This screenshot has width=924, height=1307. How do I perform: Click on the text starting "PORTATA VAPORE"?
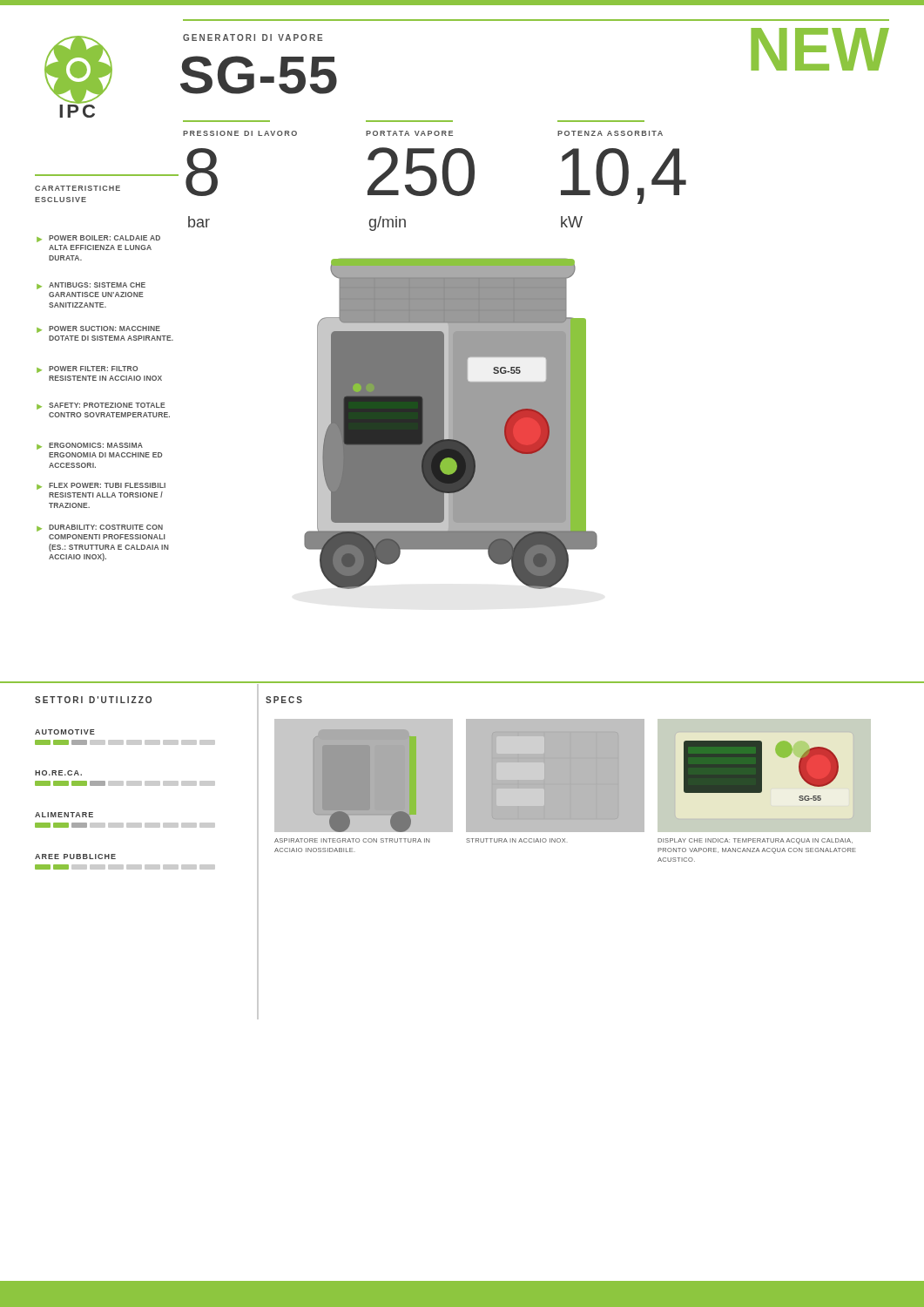tap(410, 133)
